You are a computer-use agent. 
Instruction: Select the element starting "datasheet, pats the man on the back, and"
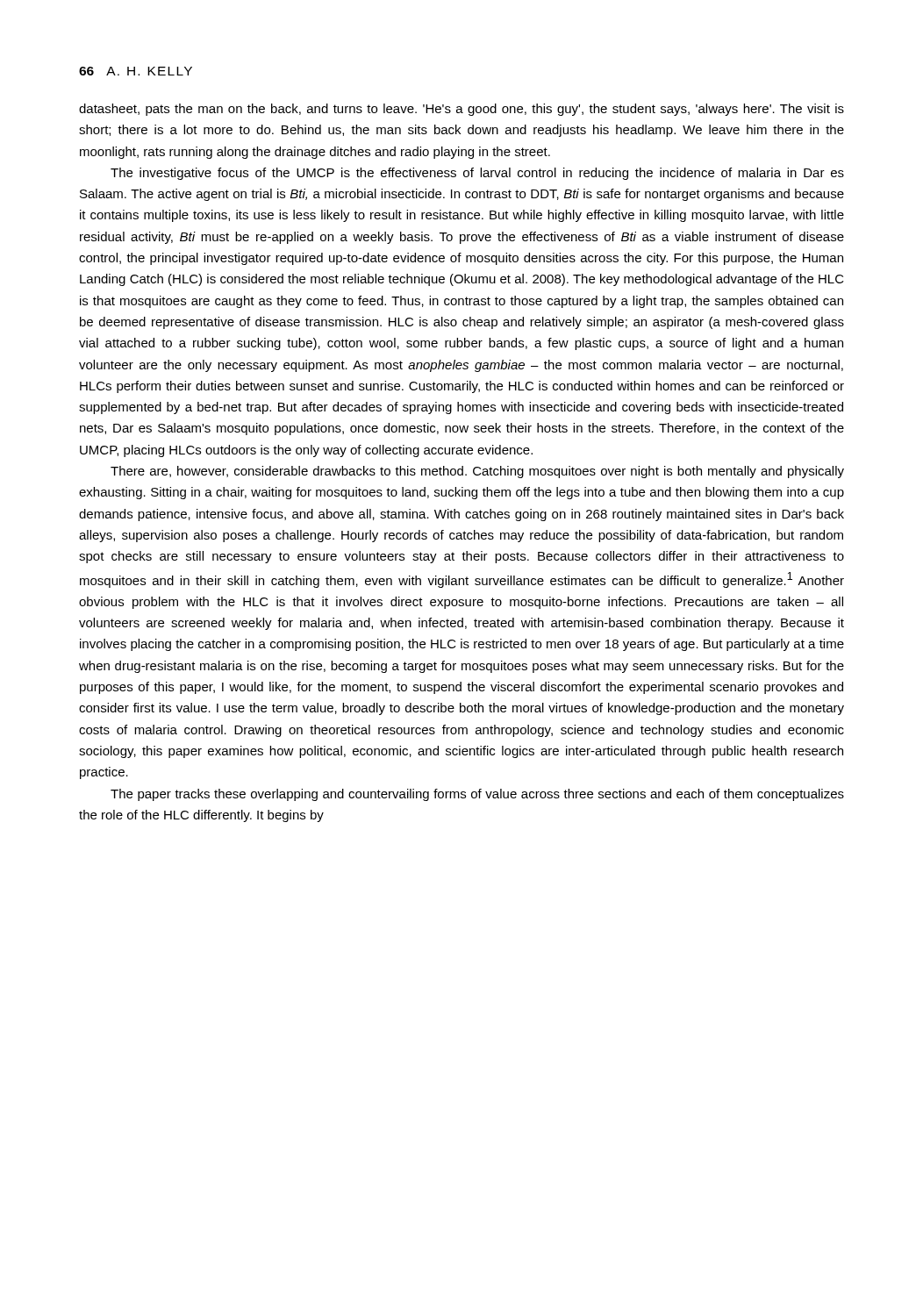pos(462,462)
